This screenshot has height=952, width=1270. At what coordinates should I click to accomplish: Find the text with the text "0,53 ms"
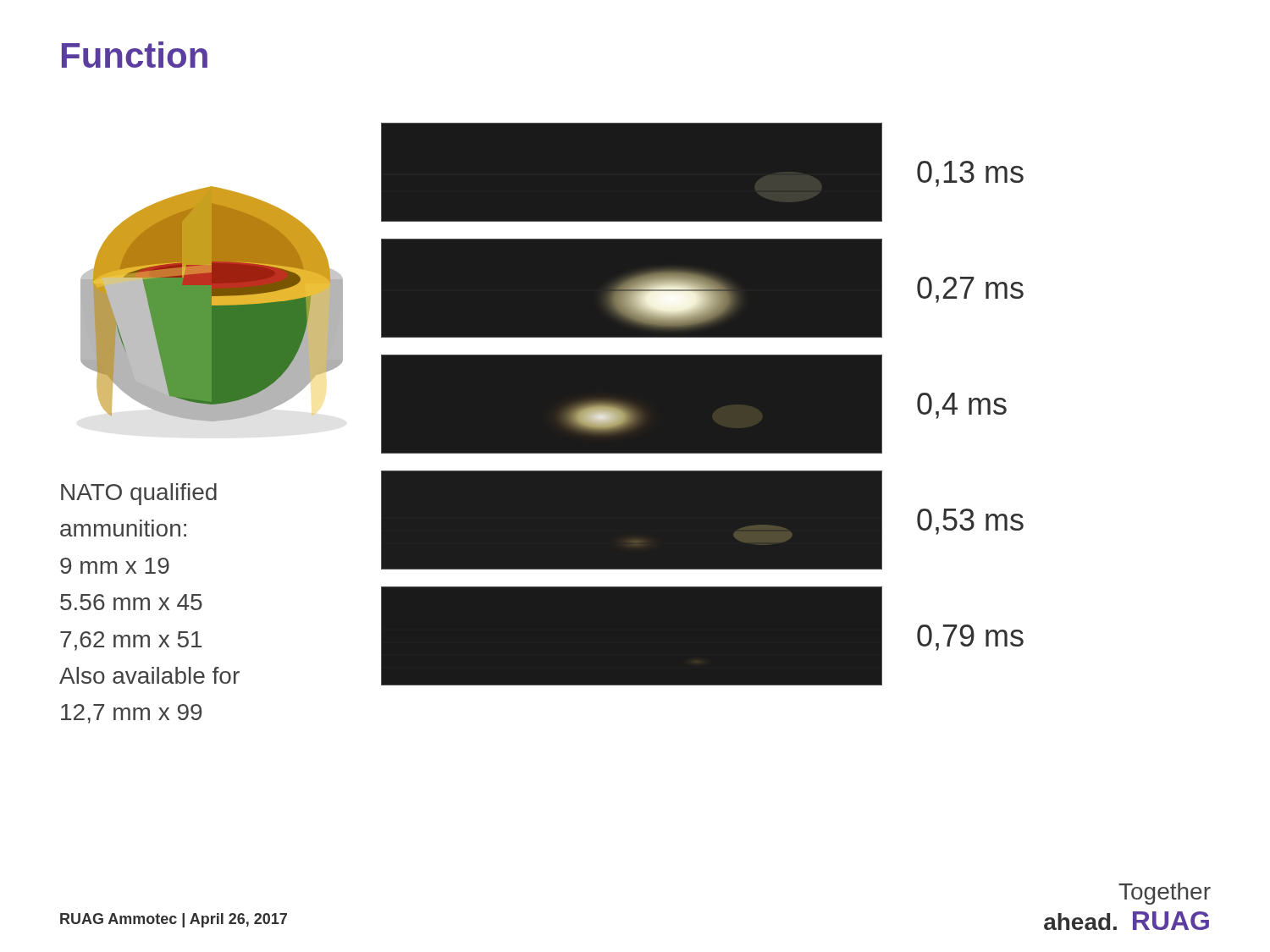970,520
